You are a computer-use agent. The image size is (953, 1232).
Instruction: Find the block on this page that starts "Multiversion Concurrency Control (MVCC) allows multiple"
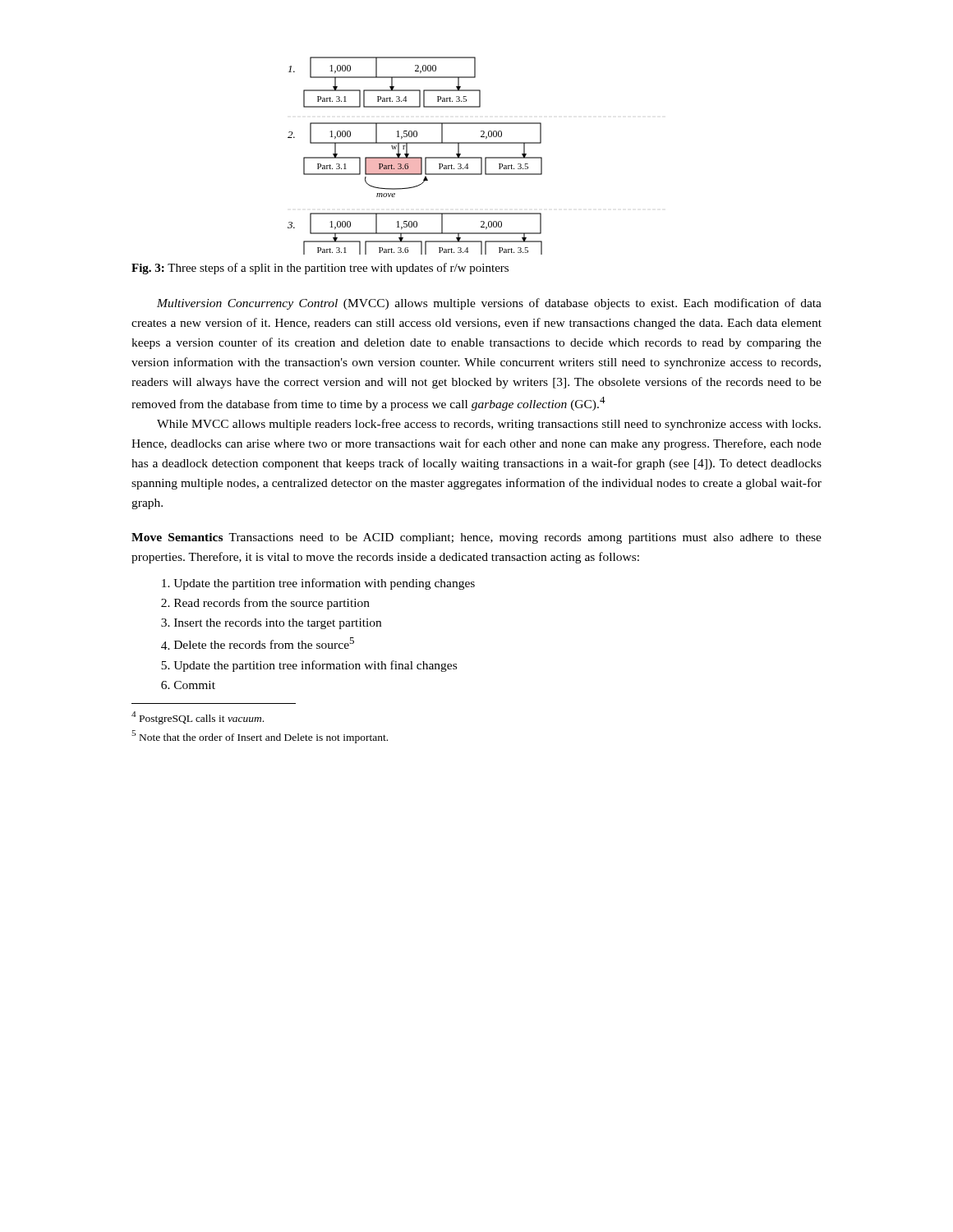click(476, 354)
